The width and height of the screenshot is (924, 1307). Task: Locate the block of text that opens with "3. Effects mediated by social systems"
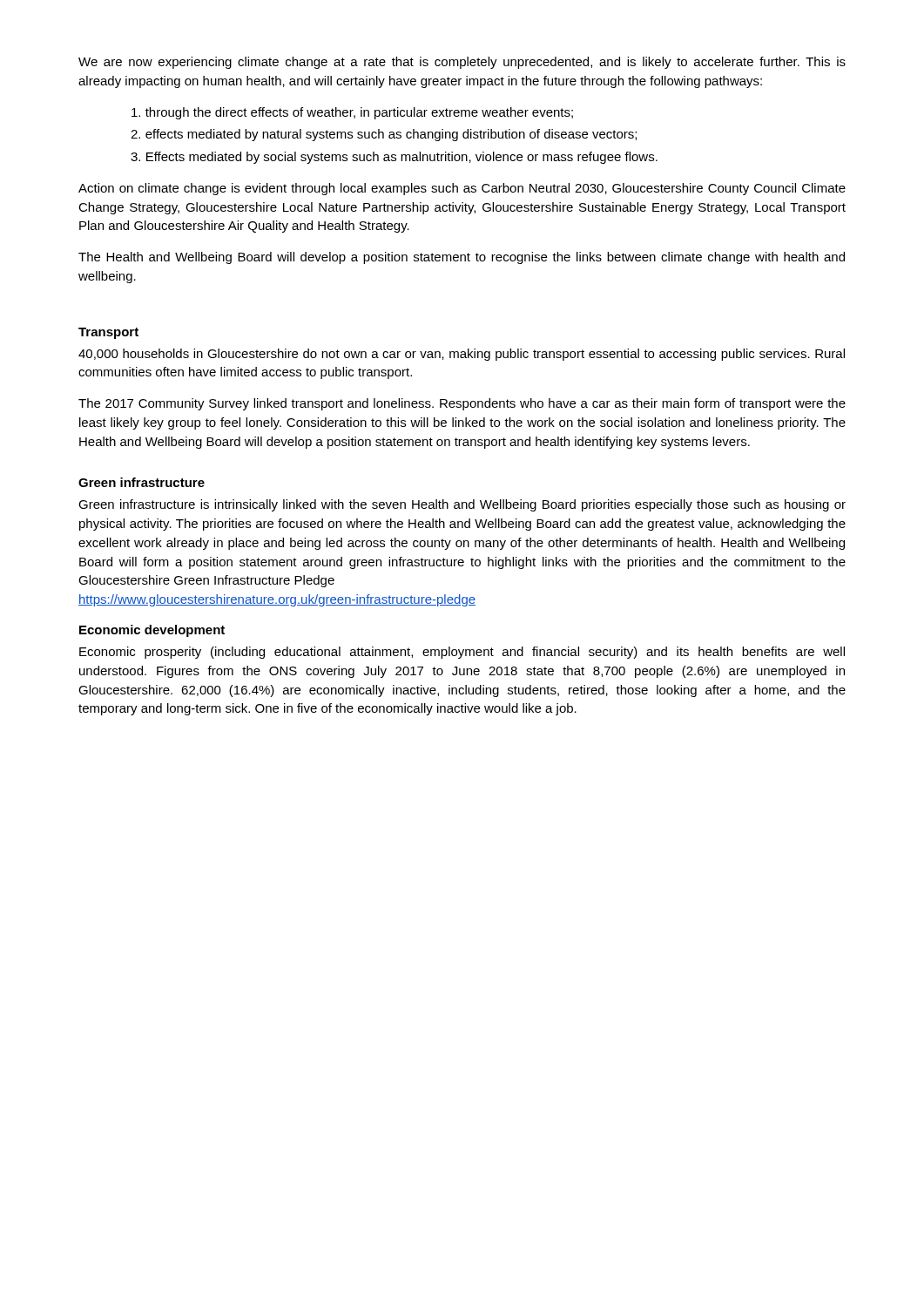click(394, 156)
